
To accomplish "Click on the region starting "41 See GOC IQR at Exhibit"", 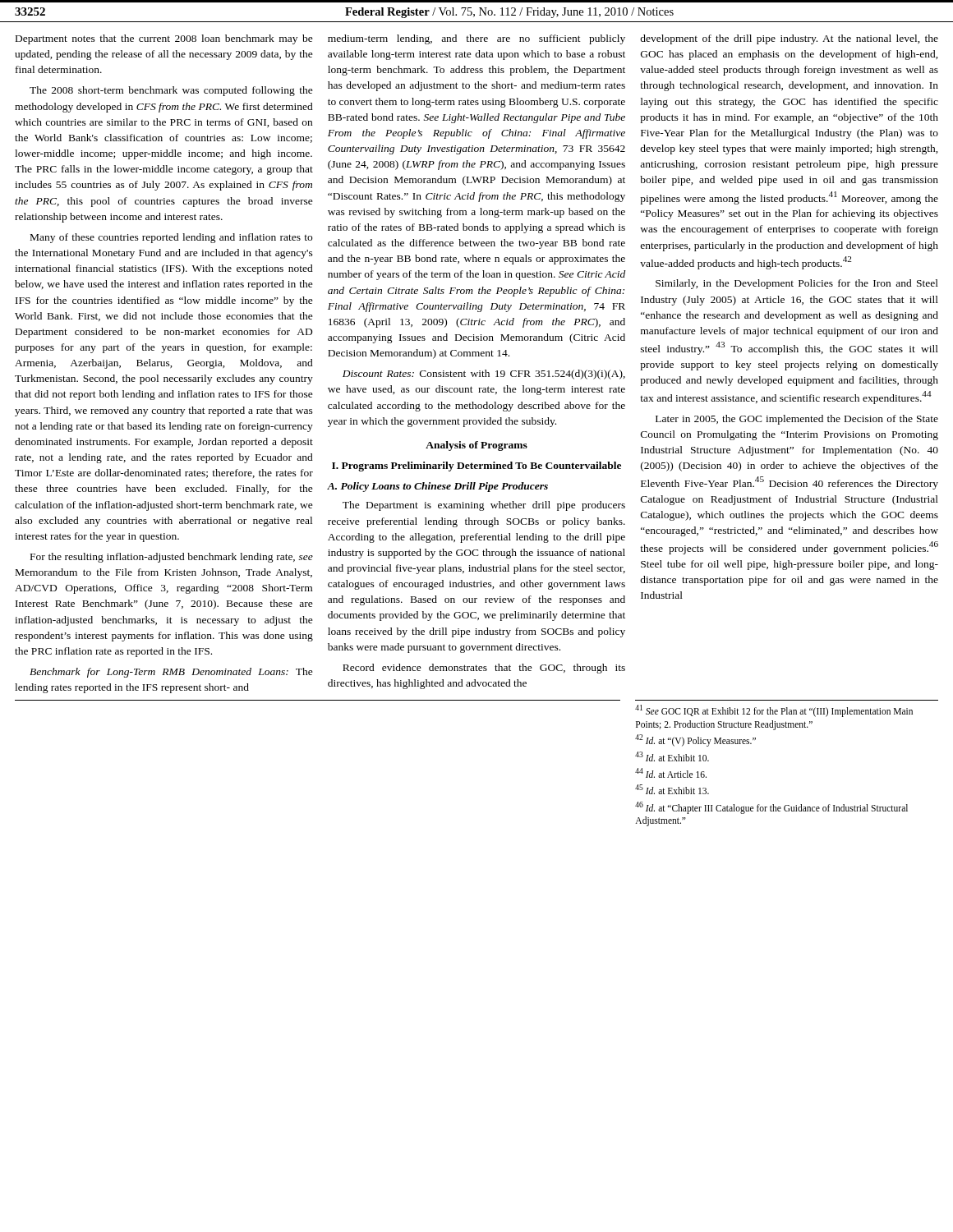I will tap(787, 717).
